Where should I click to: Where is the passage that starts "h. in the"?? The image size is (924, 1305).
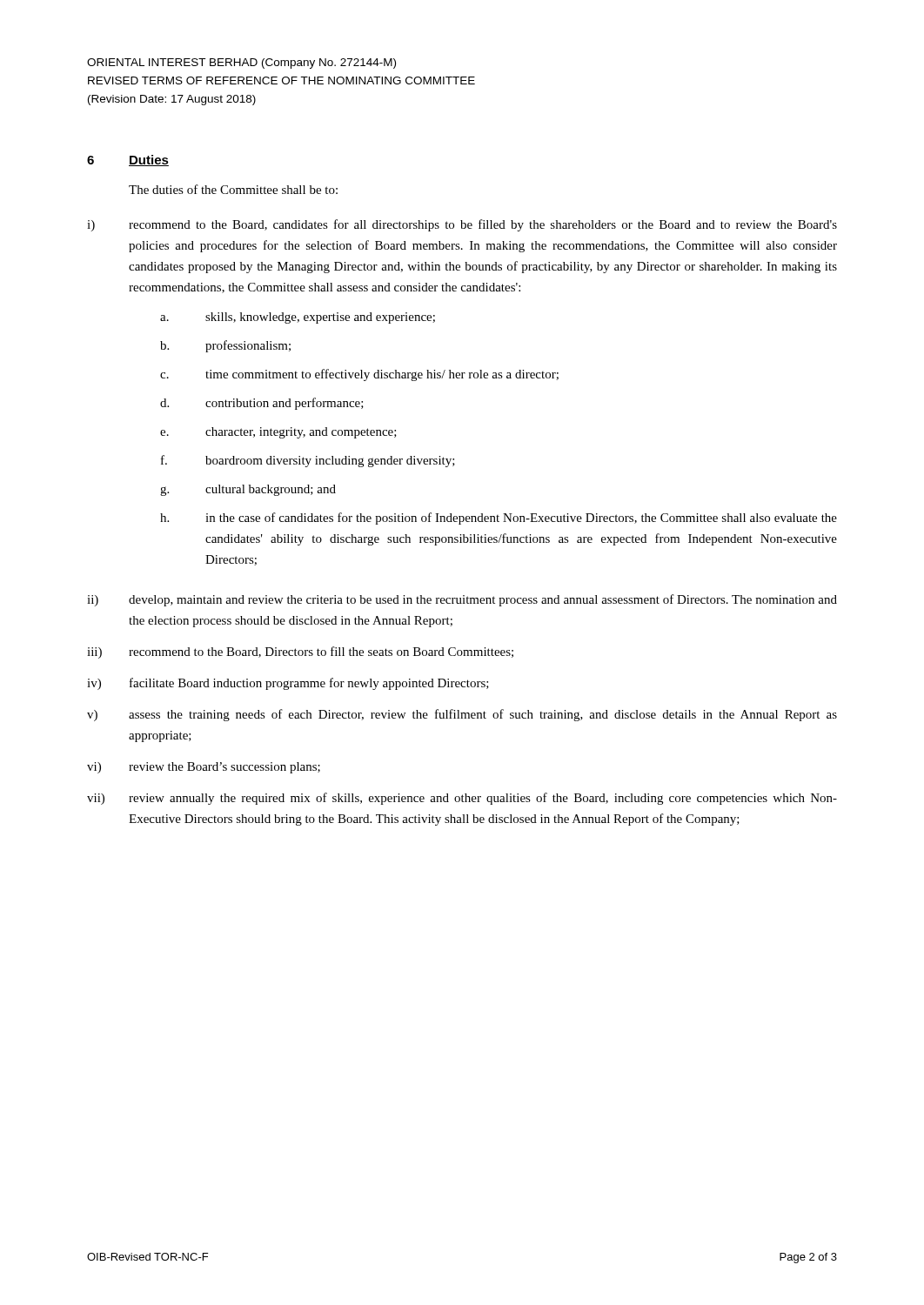[x=483, y=539]
